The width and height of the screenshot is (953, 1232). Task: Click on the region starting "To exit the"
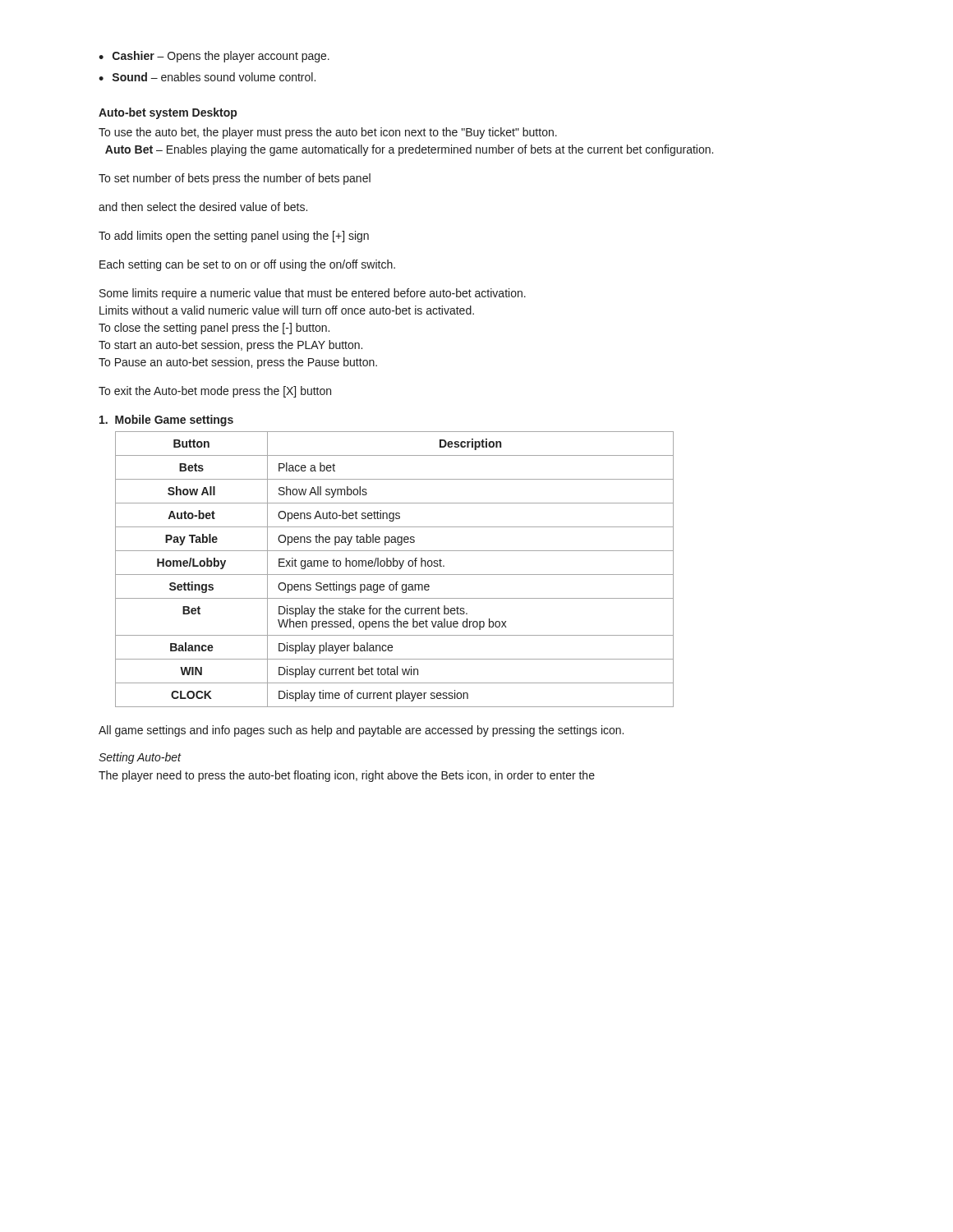tap(215, 391)
